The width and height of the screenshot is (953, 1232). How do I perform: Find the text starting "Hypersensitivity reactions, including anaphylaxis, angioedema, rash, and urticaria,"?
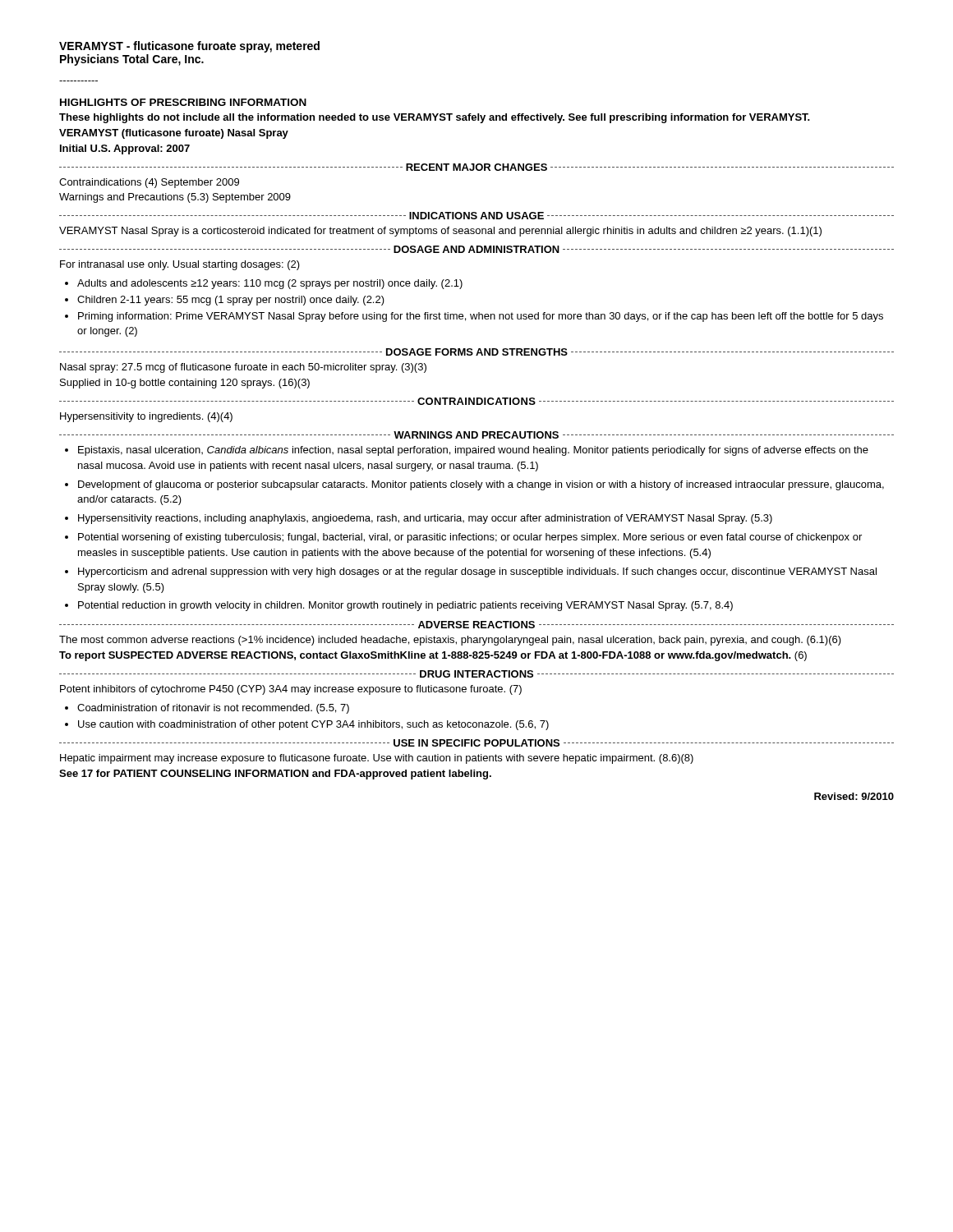tap(425, 518)
